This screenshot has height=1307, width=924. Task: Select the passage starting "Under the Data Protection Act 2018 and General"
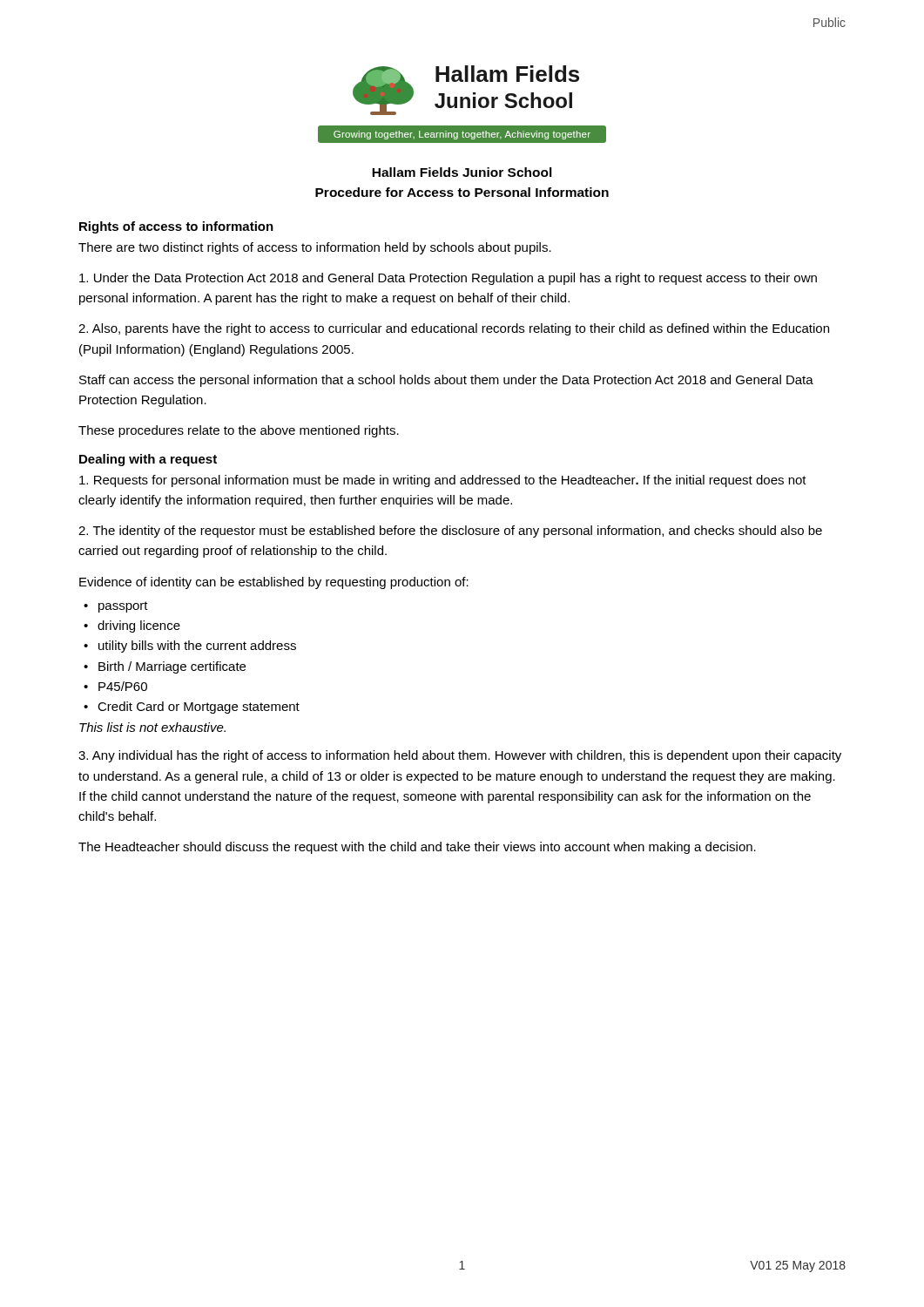click(x=448, y=287)
